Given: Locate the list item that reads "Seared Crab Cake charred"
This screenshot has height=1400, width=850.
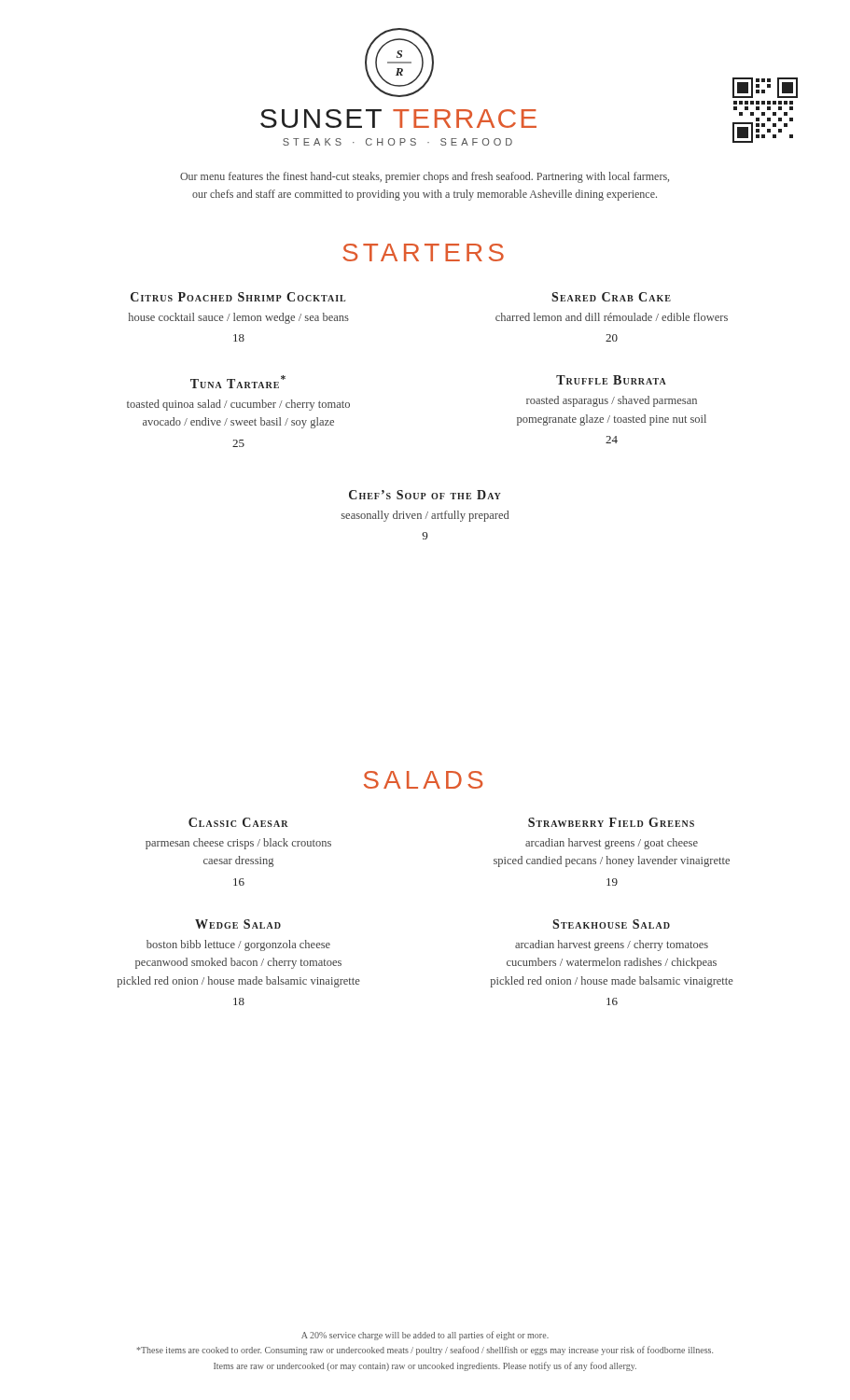Looking at the screenshot, I should tap(612, 318).
